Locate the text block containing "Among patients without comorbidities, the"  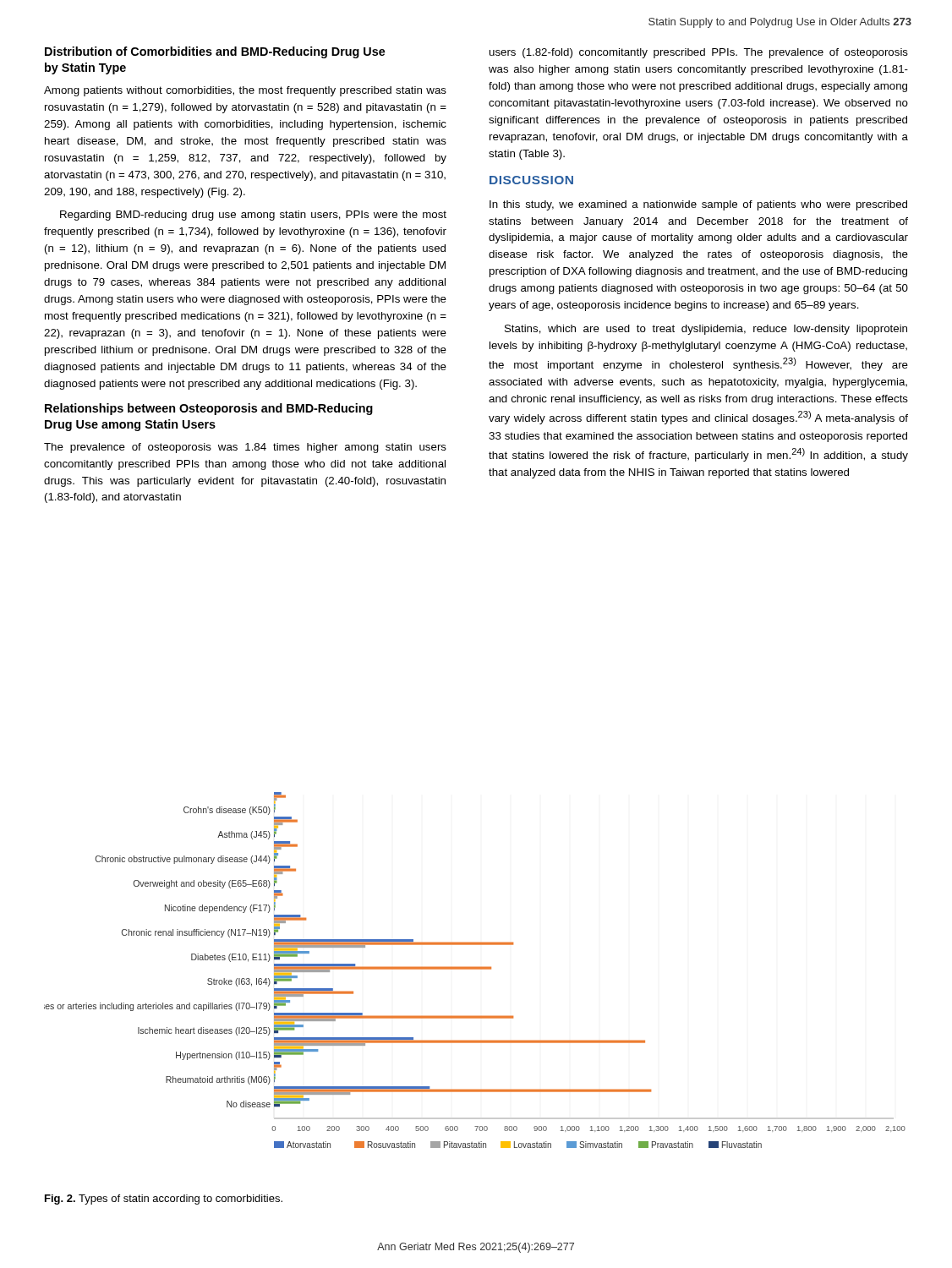tap(245, 237)
